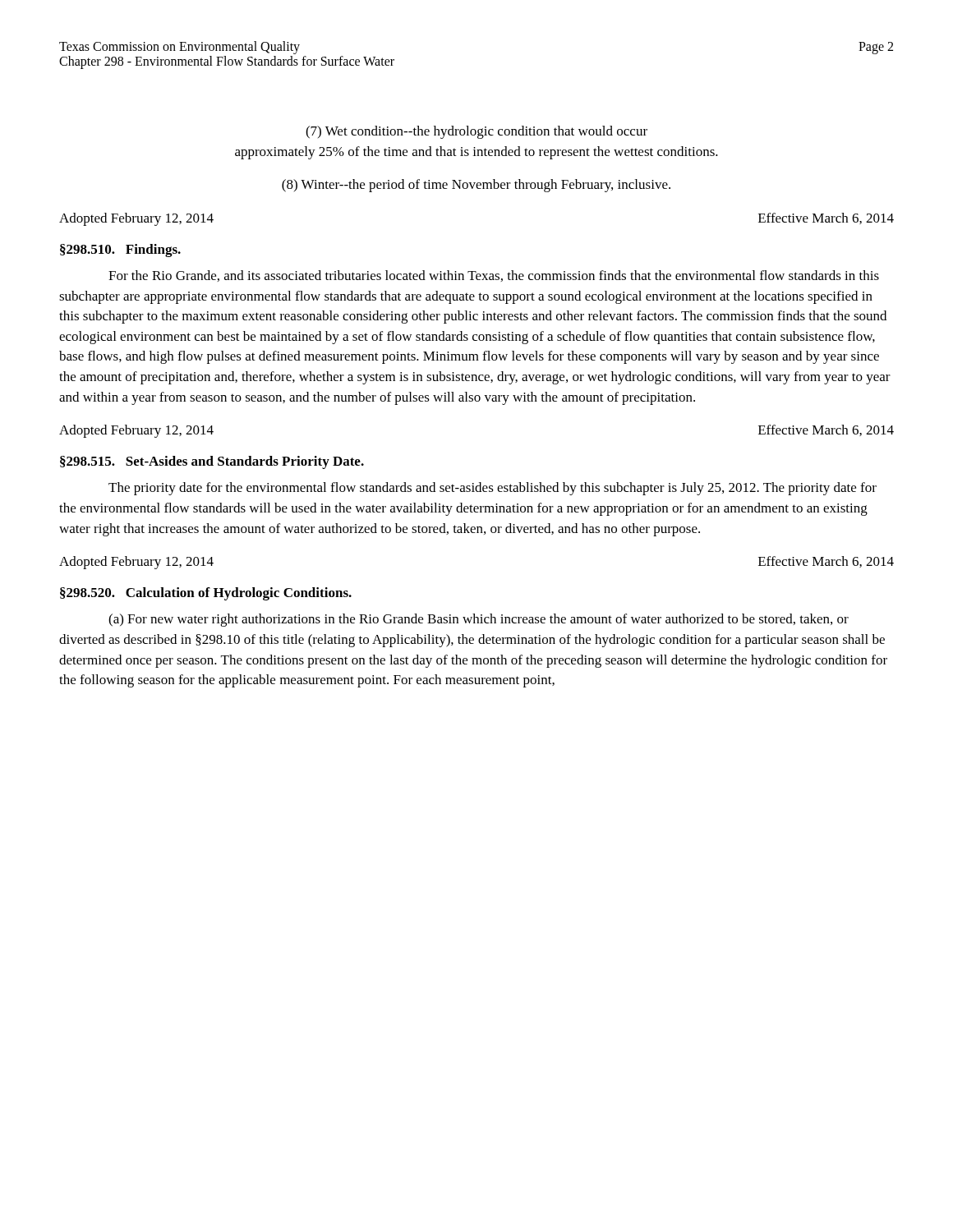Viewport: 953px width, 1232px height.
Task: Select the element starting "For the Rio Grande, and its associated"
Action: (x=476, y=337)
